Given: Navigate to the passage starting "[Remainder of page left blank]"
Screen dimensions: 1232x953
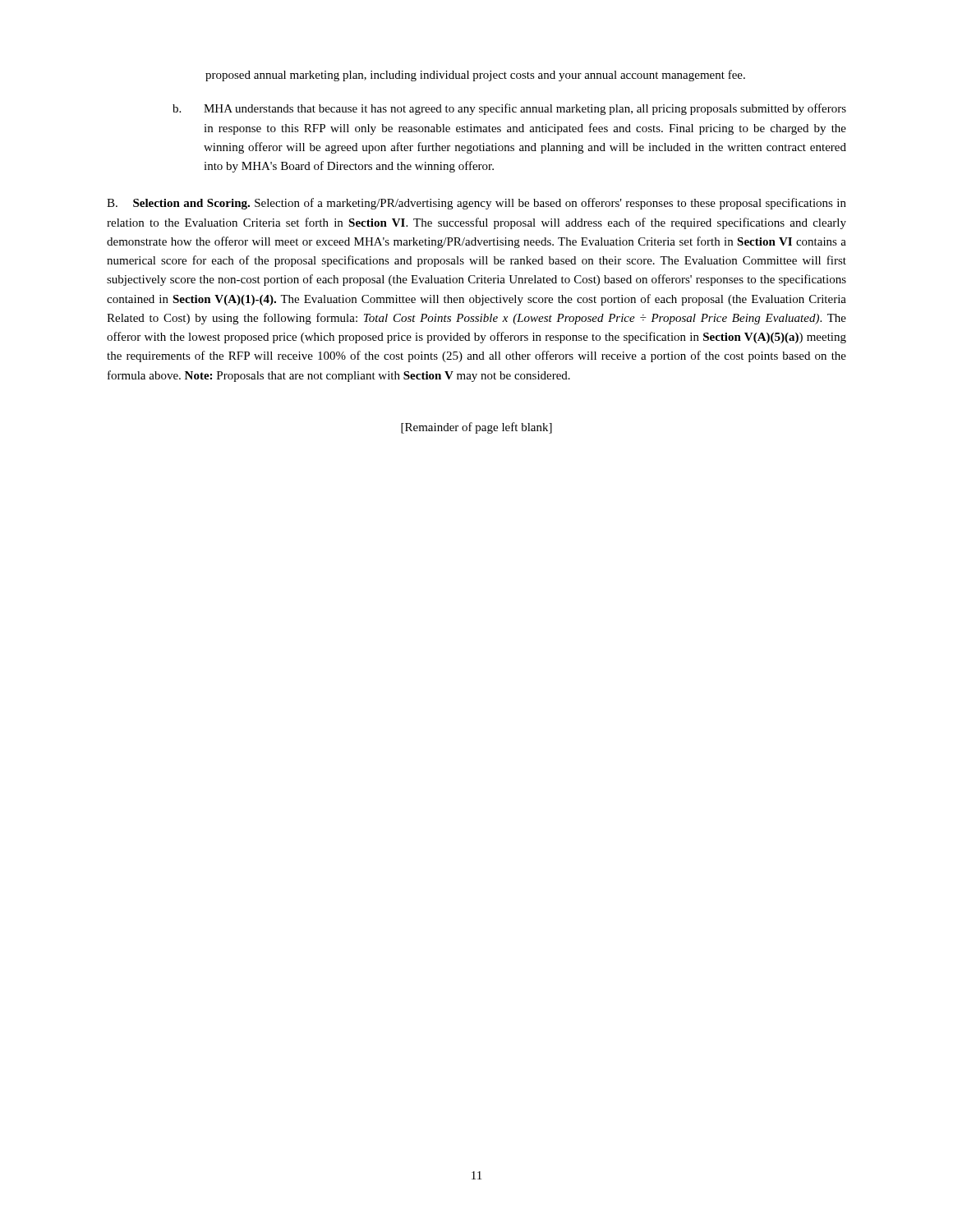Looking at the screenshot, I should point(476,427).
